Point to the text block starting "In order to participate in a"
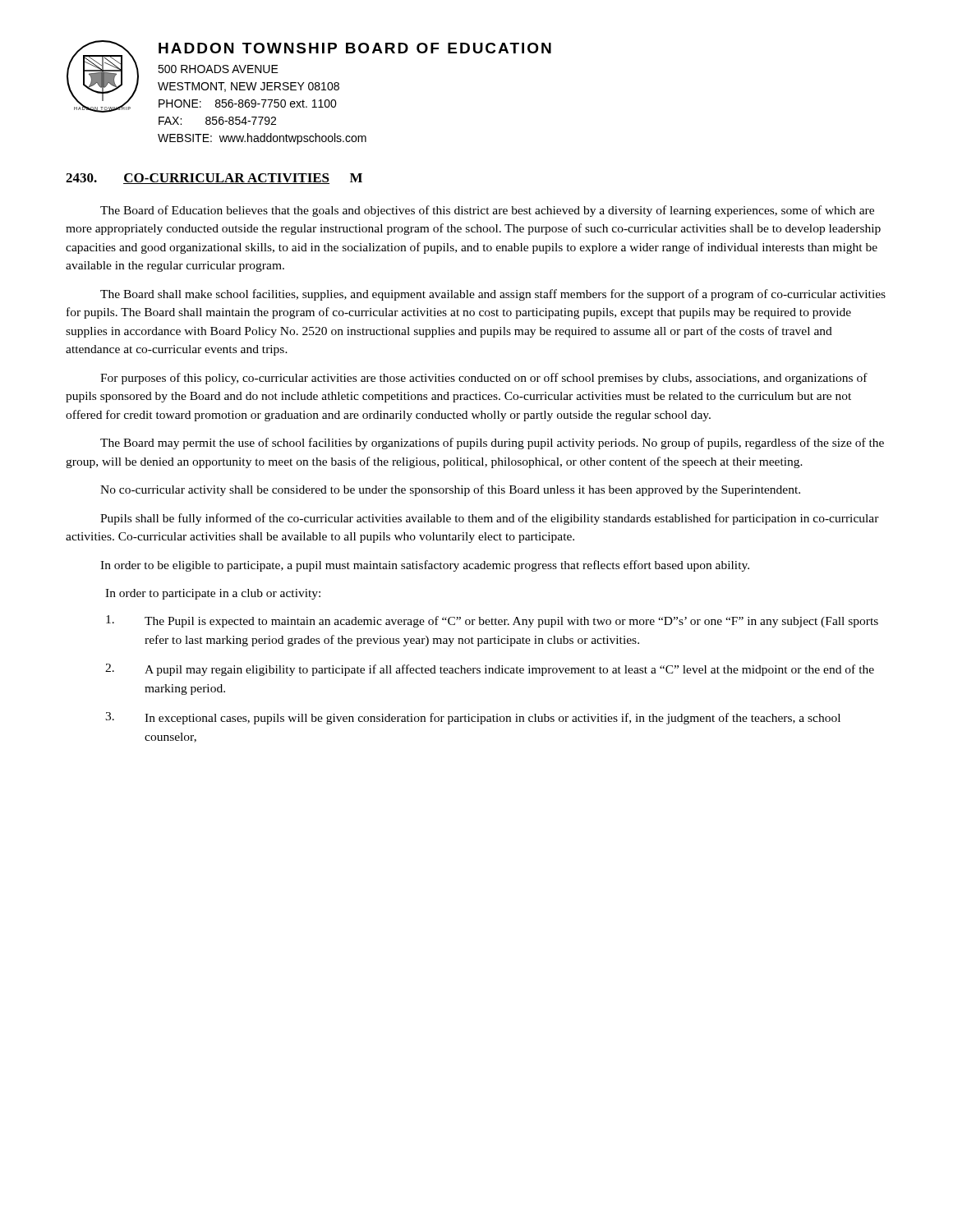The height and width of the screenshot is (1232, 953). click(213, 593)
